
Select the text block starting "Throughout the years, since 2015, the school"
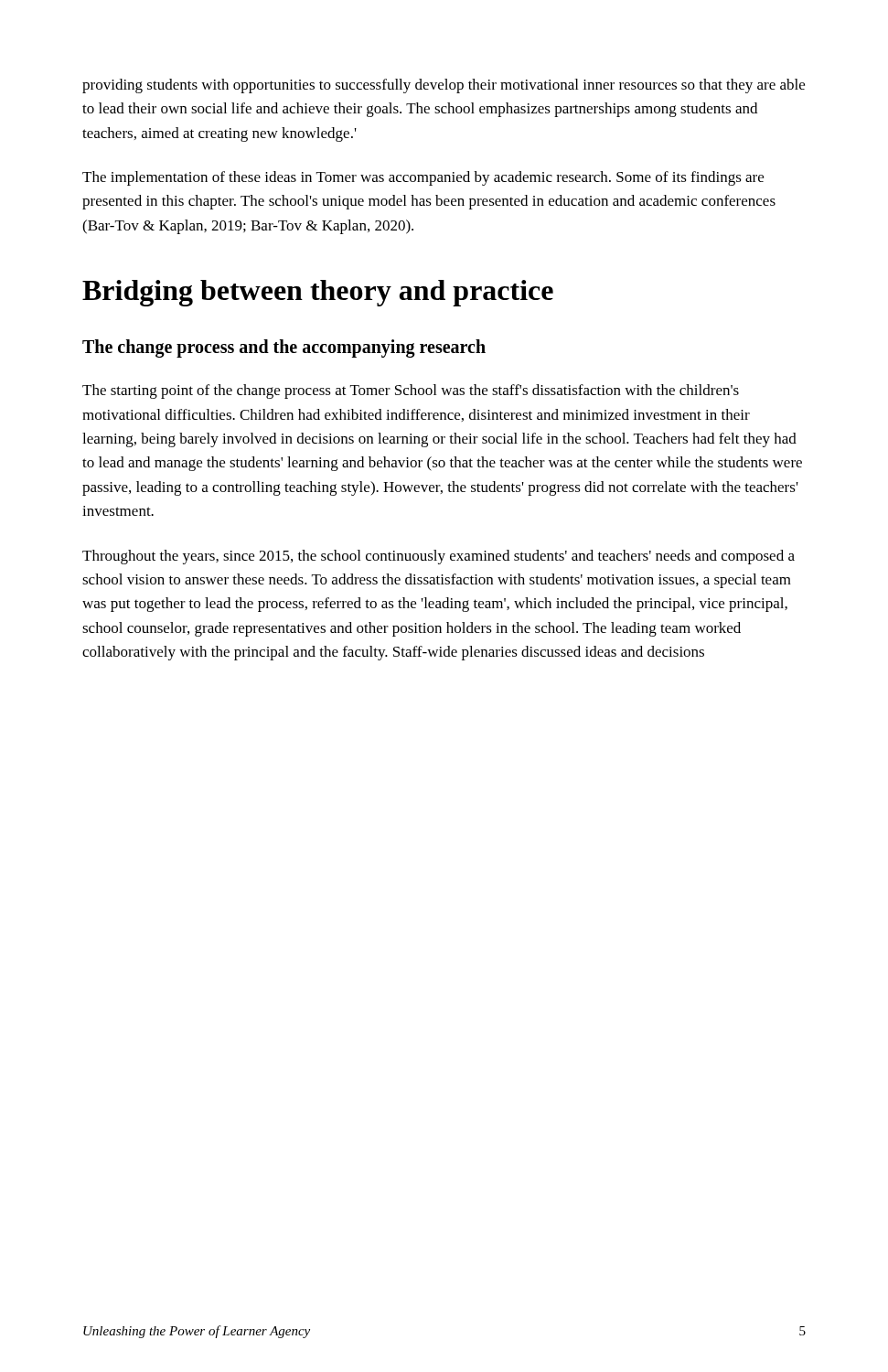(x=438, y=603)
